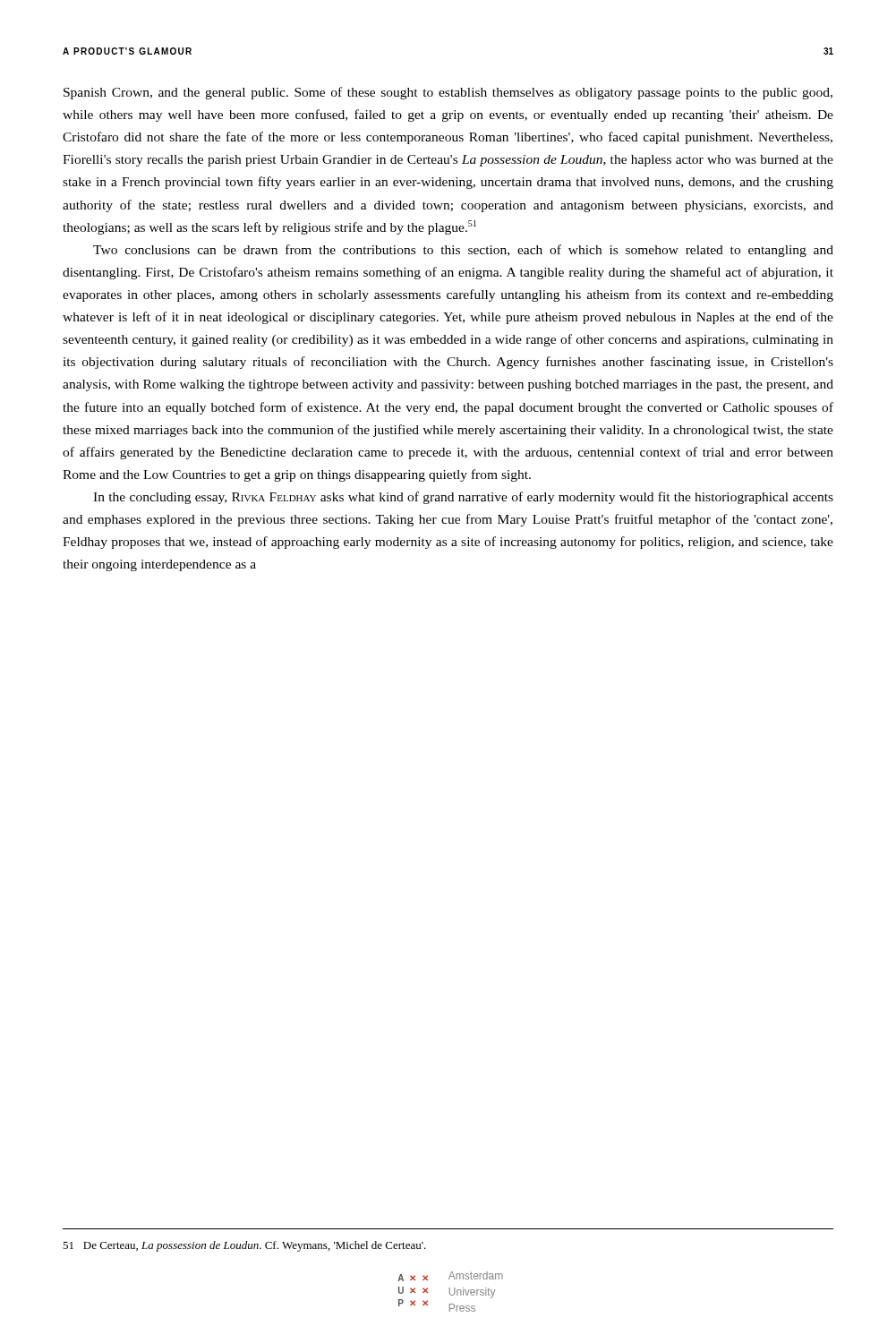Select the logo
Screen dimensions: 1343x896
coord(448,1292)
